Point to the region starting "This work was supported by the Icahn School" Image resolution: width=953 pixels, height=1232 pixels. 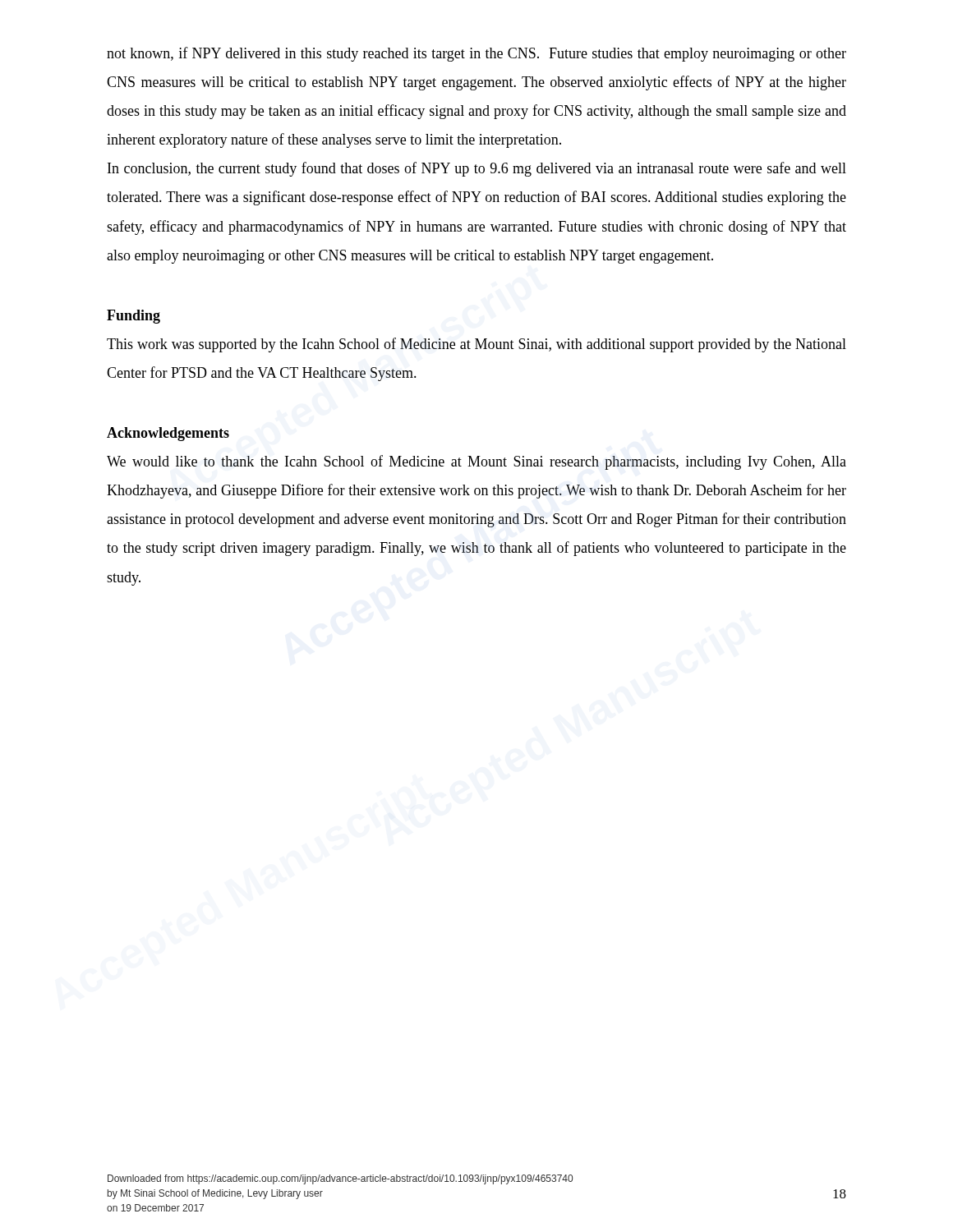(476, 359)
